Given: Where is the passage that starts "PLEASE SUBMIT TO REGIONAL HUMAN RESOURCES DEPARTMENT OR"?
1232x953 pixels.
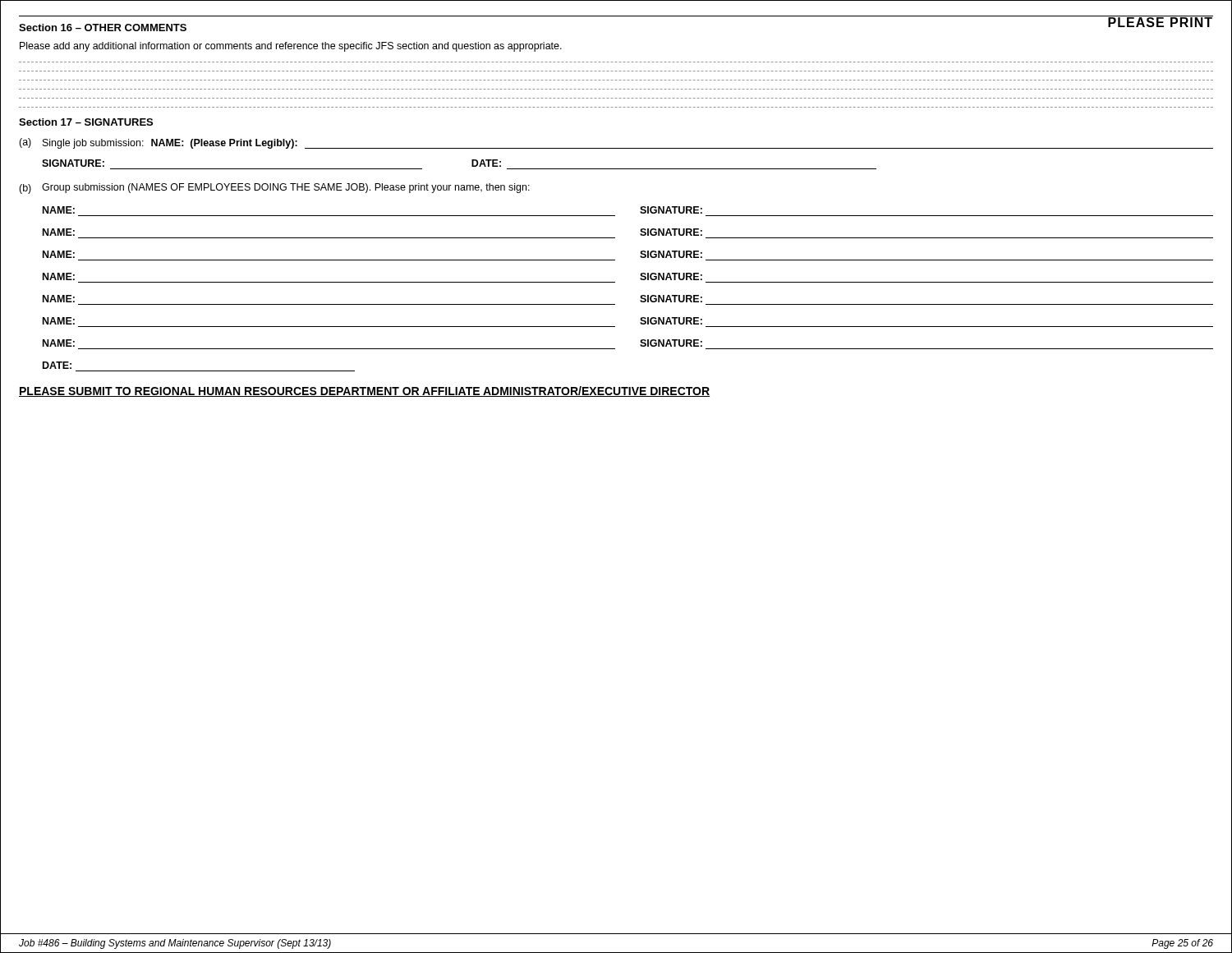Looking at the screenshot, I should click(x=364, y=391).
